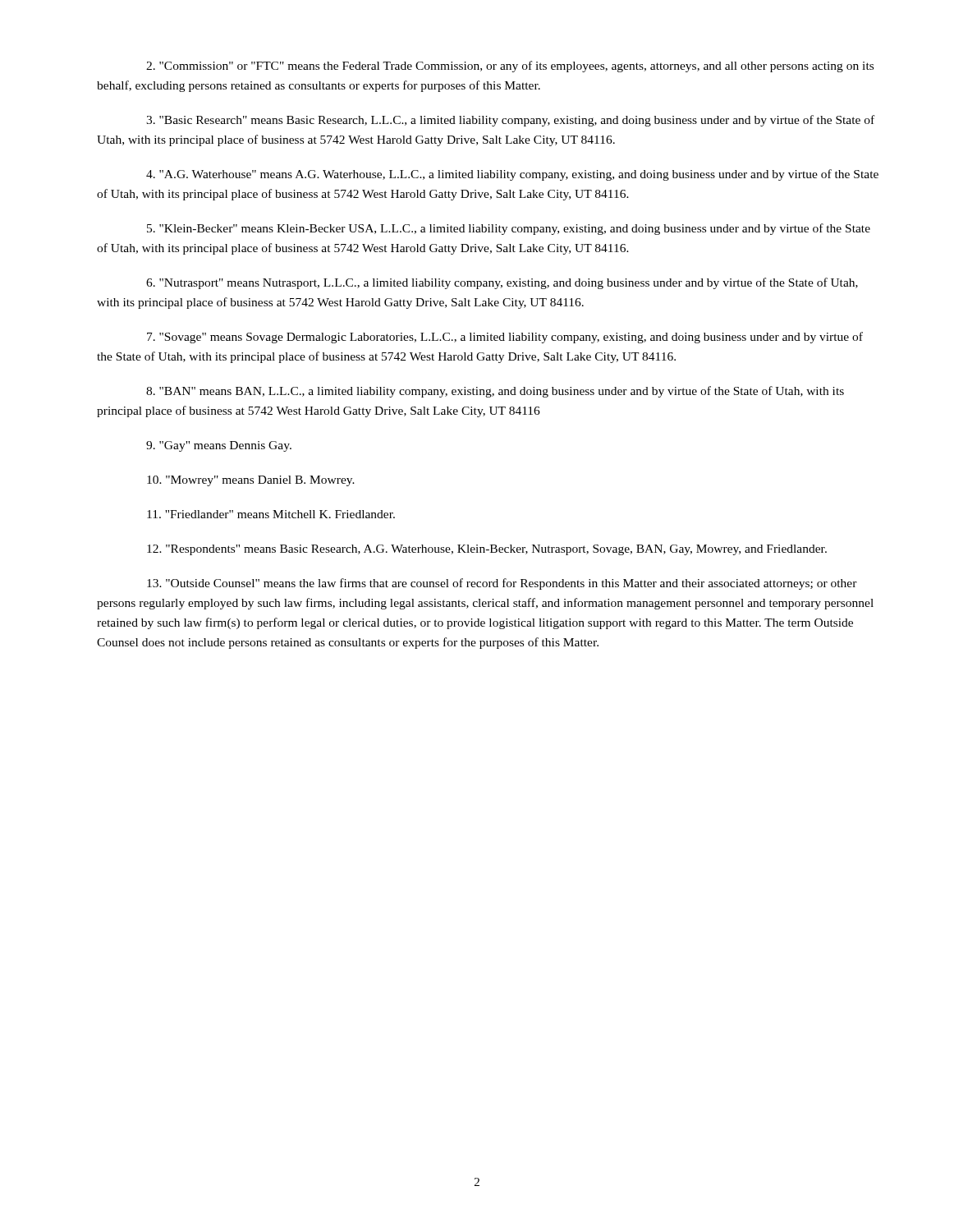Image resolution: width=954 pixels, height=1232 pixels.
Task: Click on the text starting "13. "Outside Counsel" means the"
Action: pos(488,613)
